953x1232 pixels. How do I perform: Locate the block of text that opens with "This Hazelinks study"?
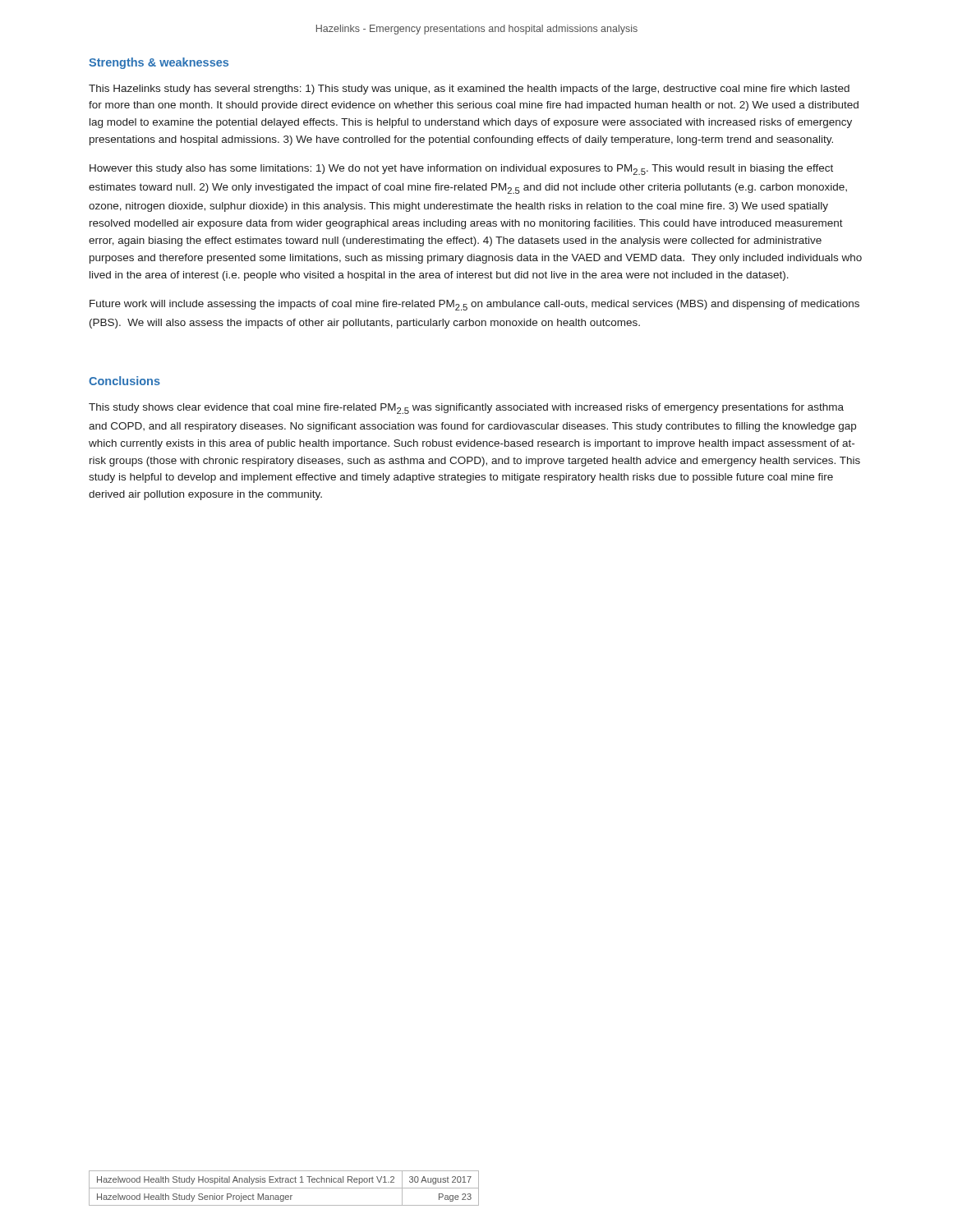pyautogui.click(x=476, y=114)
